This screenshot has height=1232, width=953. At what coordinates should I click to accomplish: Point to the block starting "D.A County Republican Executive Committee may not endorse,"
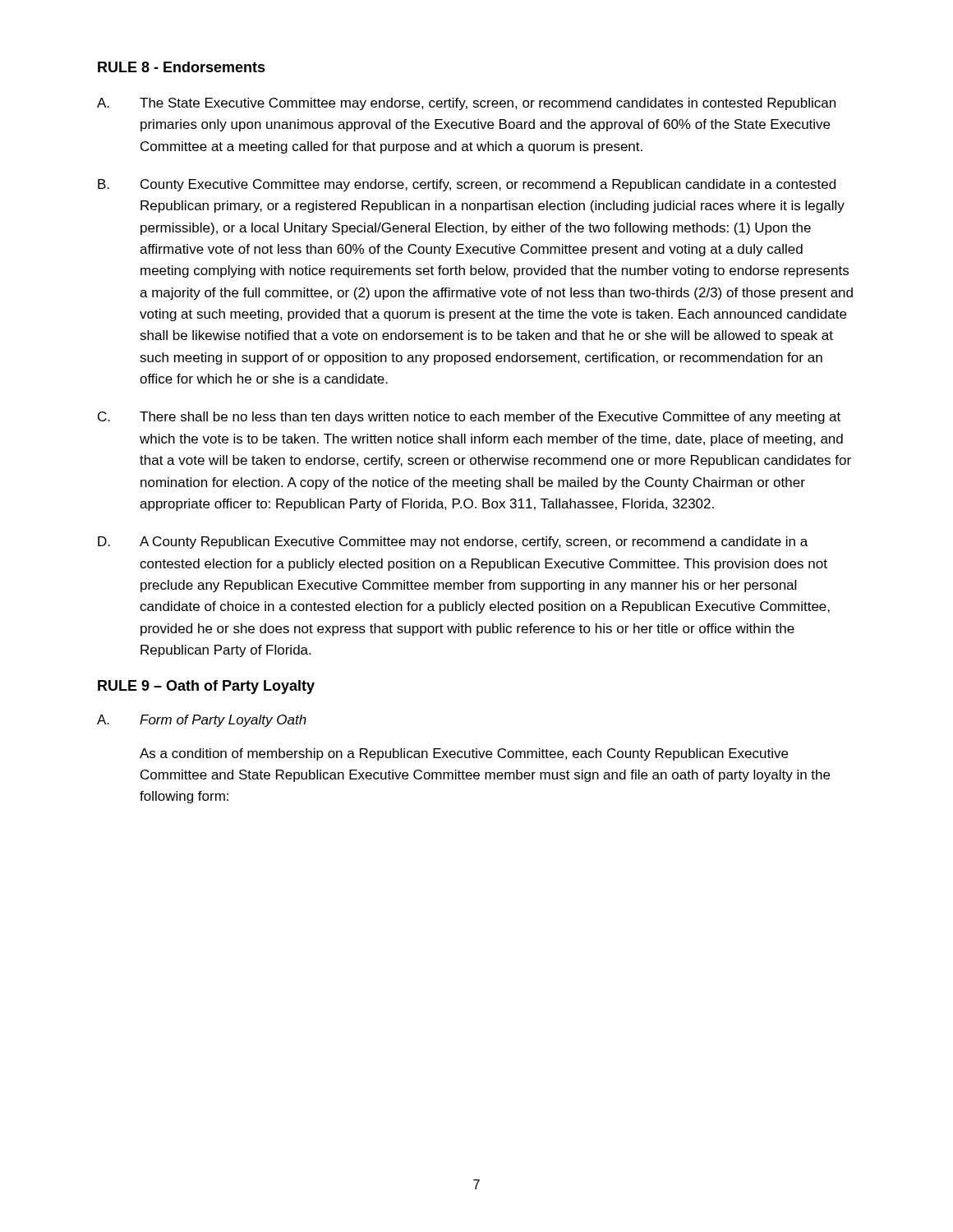click(476, 596)
